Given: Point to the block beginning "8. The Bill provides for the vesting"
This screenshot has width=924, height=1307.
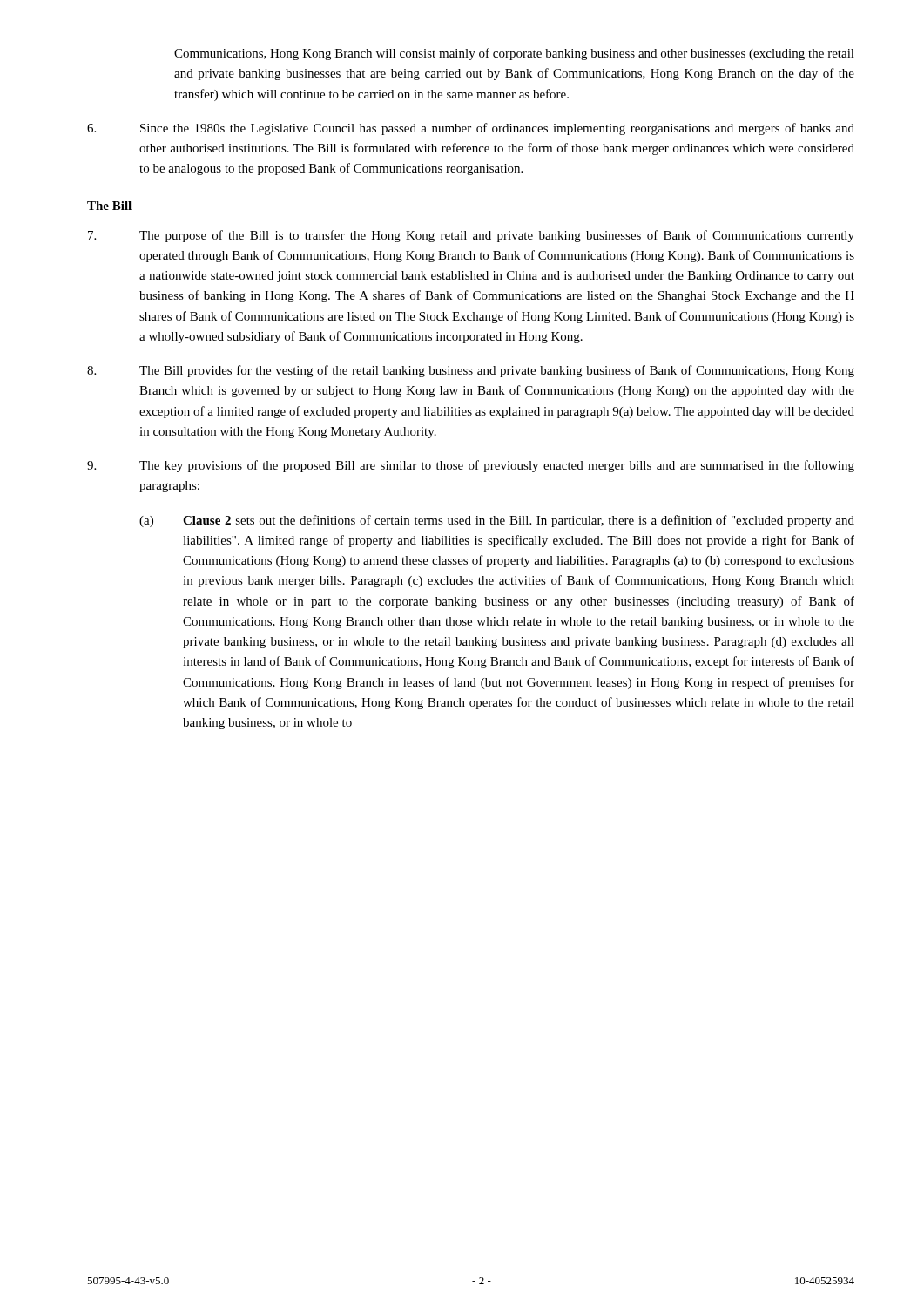Looking at the screenshot, I should point(471,401).
